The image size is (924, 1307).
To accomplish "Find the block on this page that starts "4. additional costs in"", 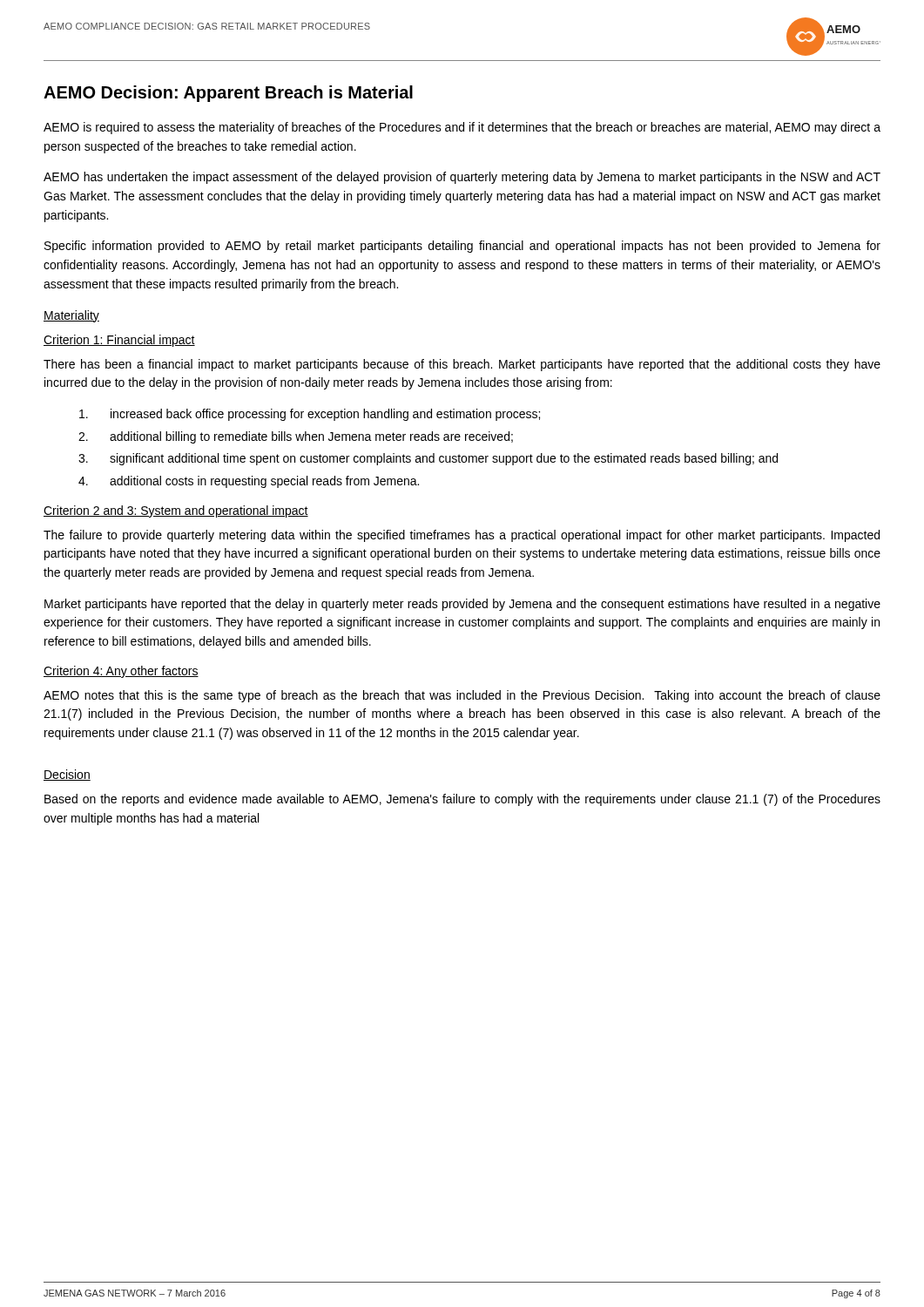I will (249, 482).
